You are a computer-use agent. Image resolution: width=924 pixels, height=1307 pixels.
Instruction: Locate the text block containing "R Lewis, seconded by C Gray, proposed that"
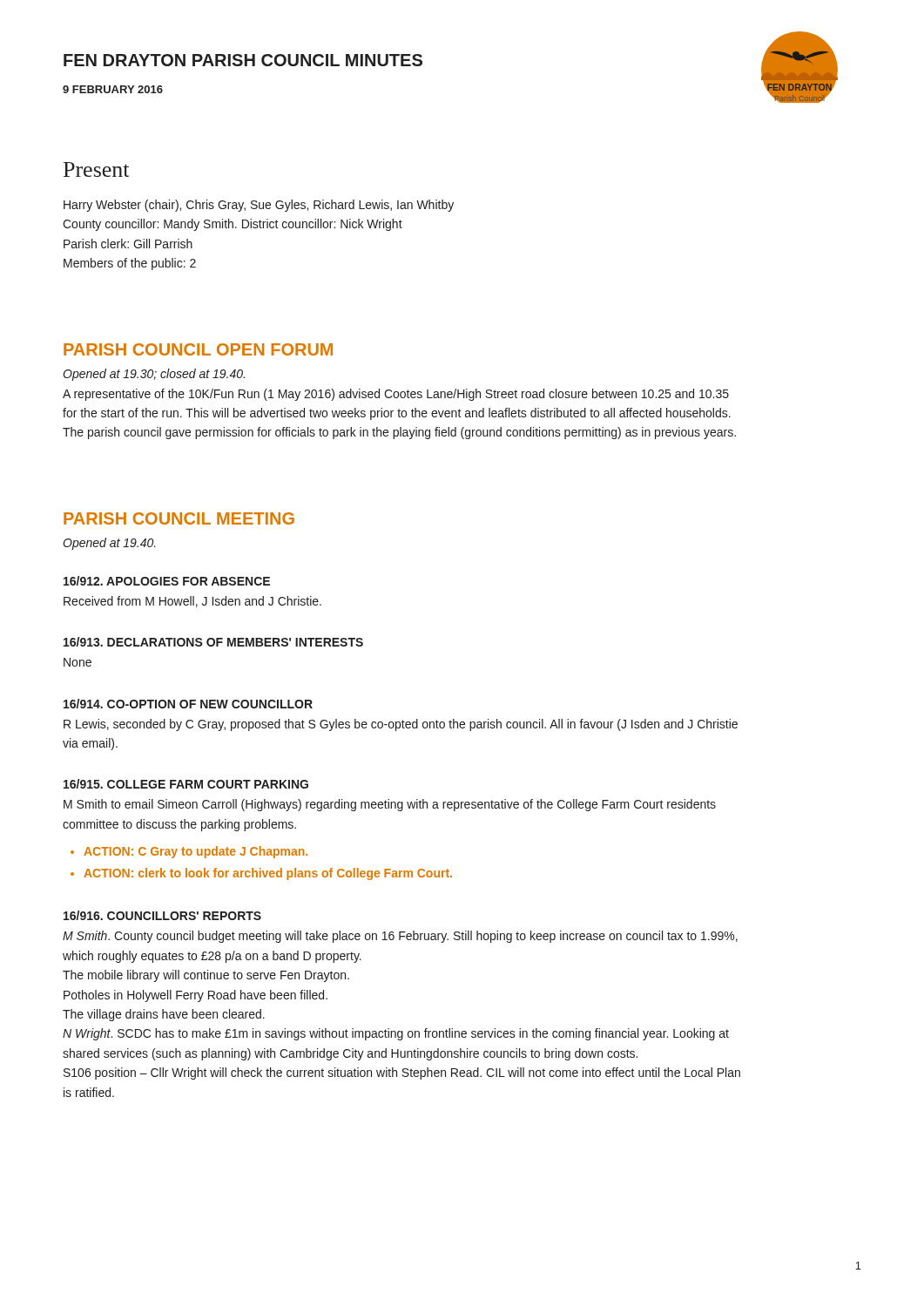click(402, 734)
